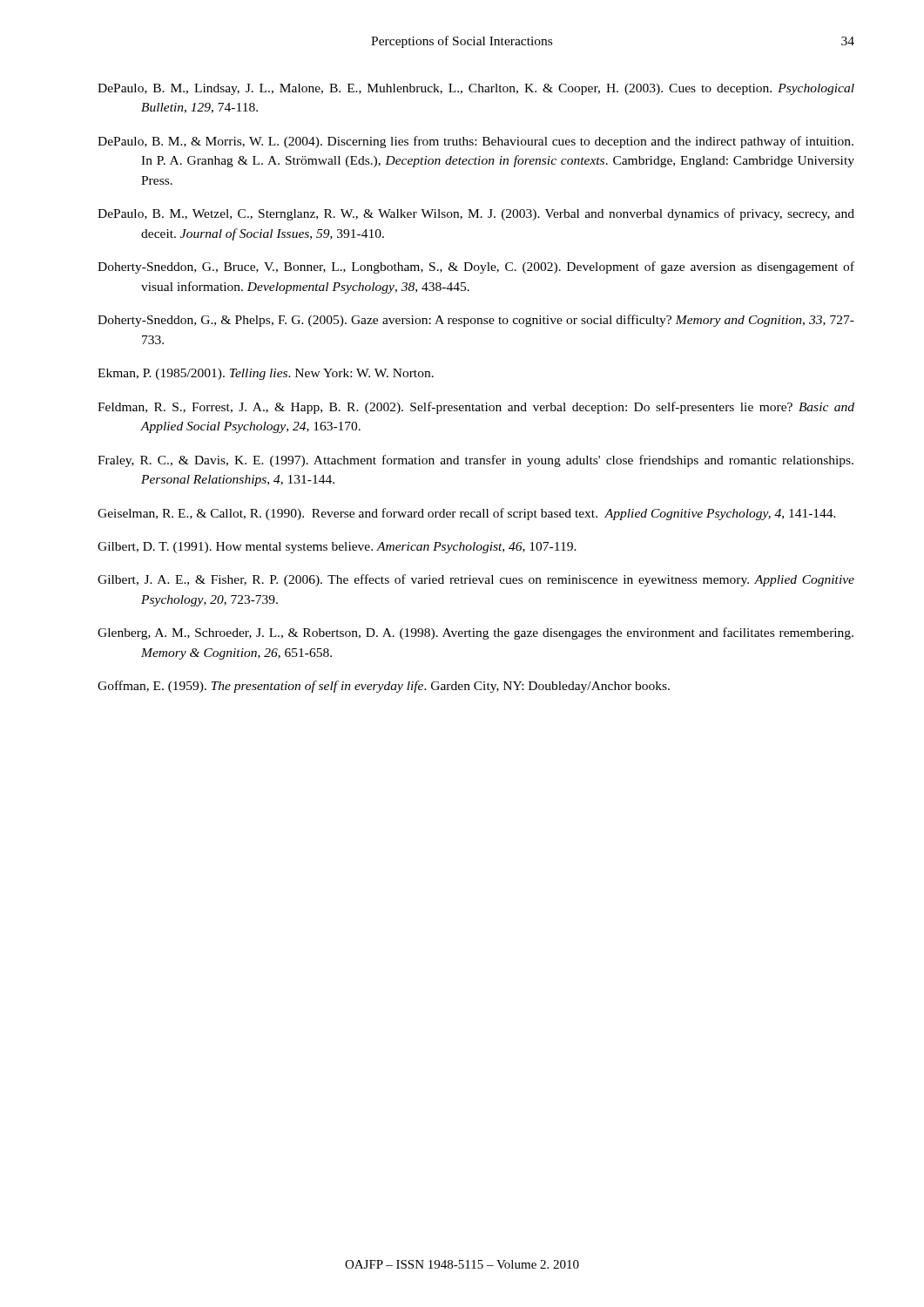Navigate to the block starting "DePaulo, B. M., Lindsay, J. L.,"

[x=476, y=97]
